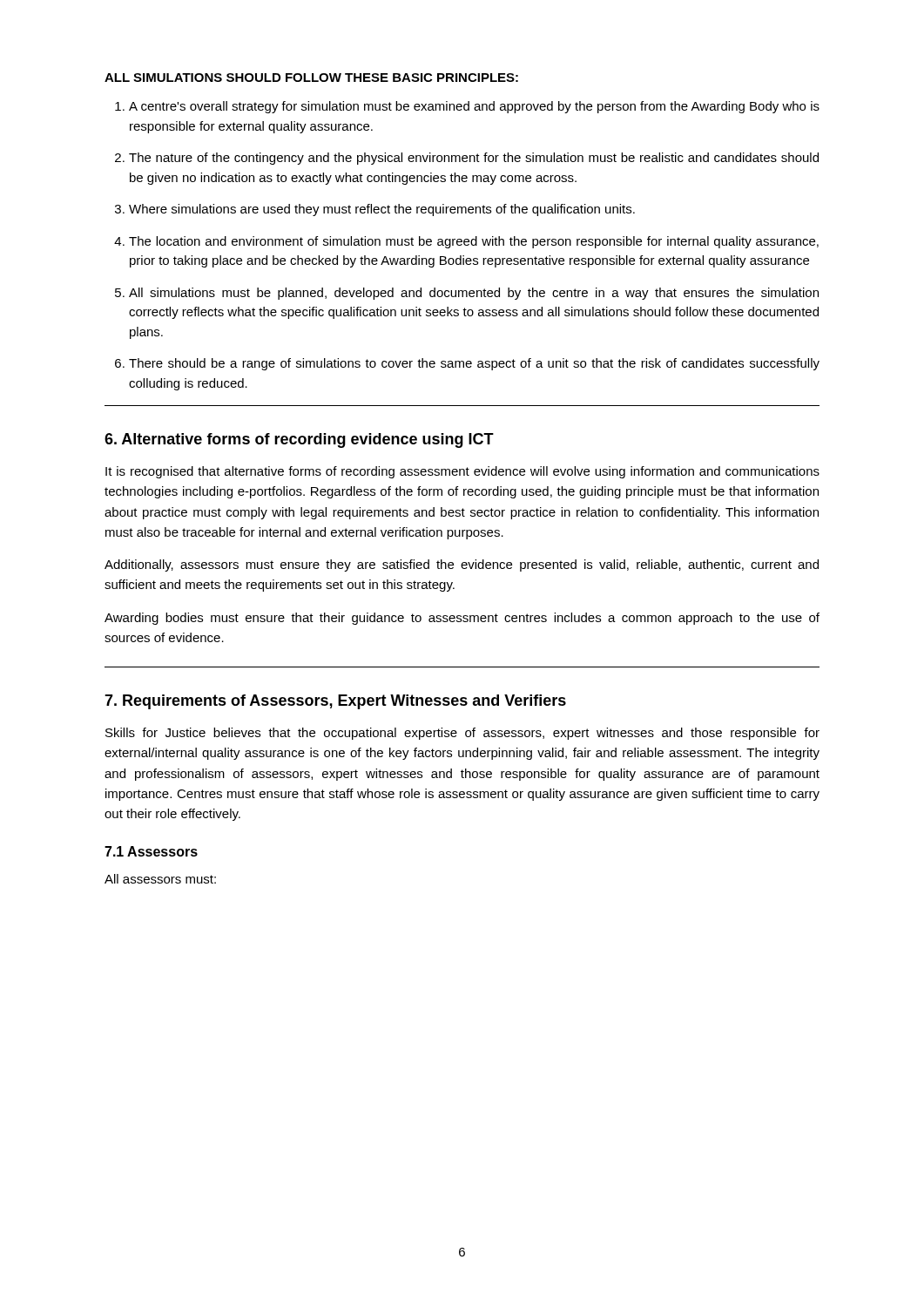Select the block starting "7.1 Assessors"

pyautogui.click(x=151, y=852)
